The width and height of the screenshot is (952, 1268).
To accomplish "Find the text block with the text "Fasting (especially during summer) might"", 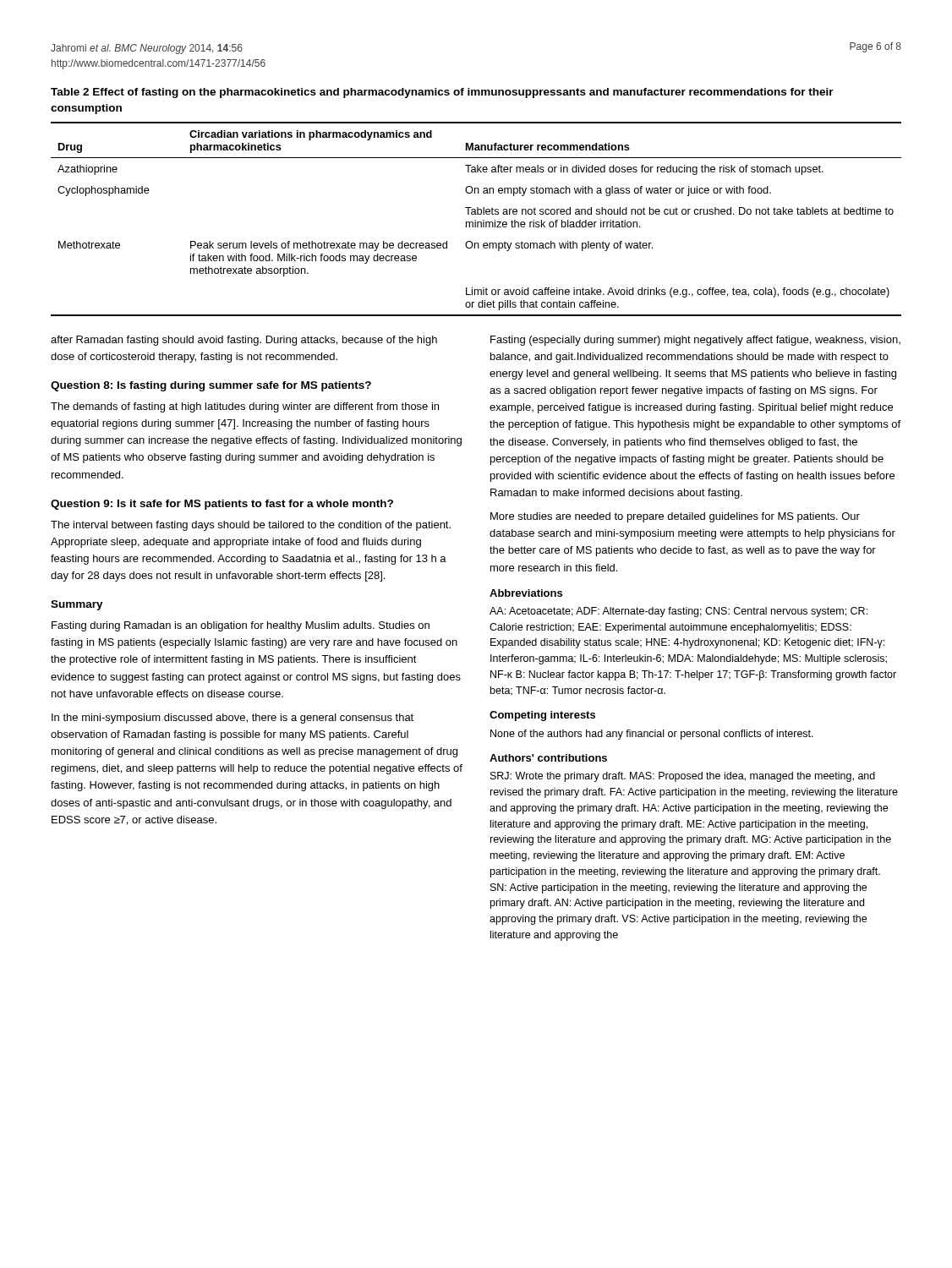I will 695,416.
